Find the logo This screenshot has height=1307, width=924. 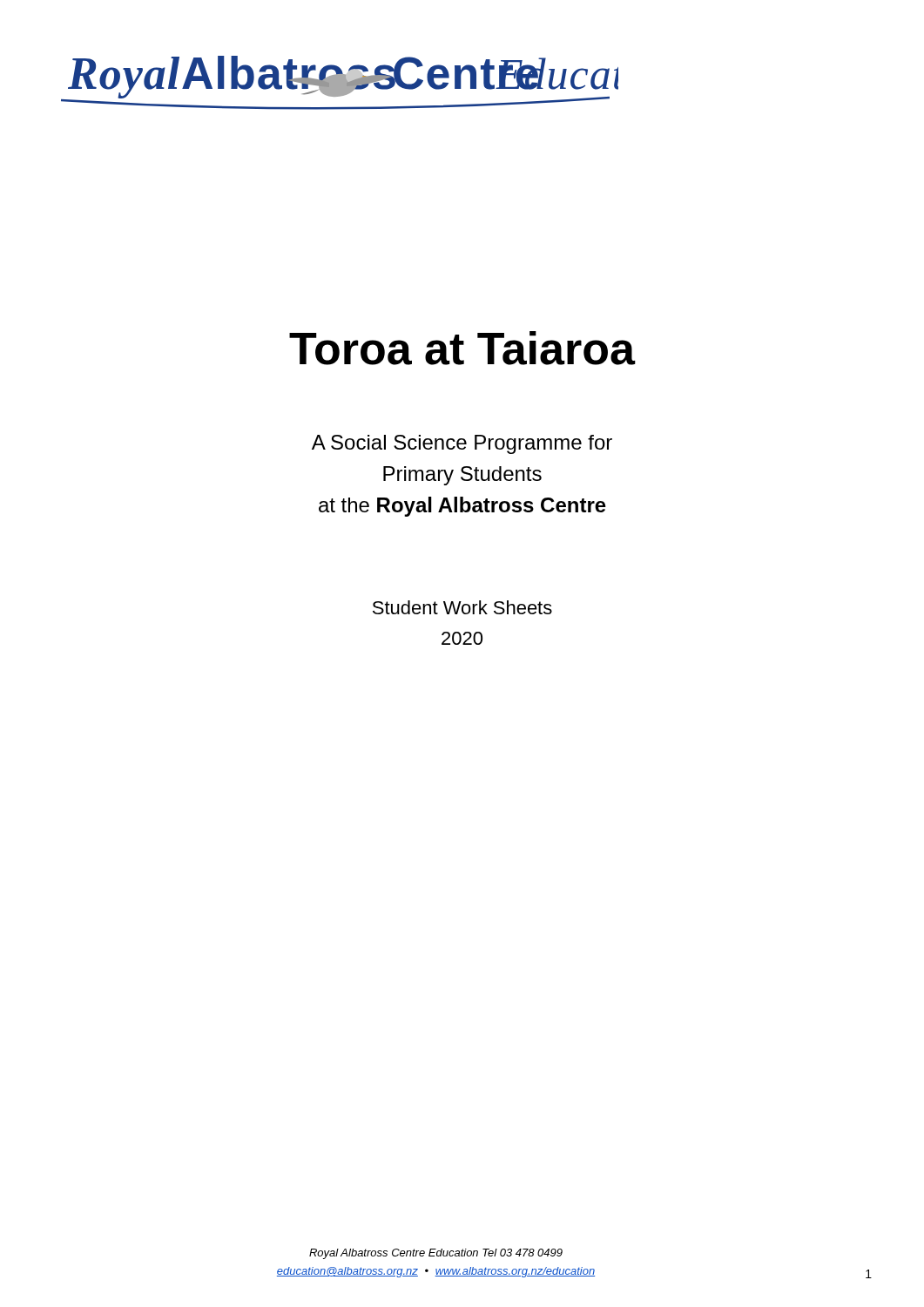click(462, 78)
